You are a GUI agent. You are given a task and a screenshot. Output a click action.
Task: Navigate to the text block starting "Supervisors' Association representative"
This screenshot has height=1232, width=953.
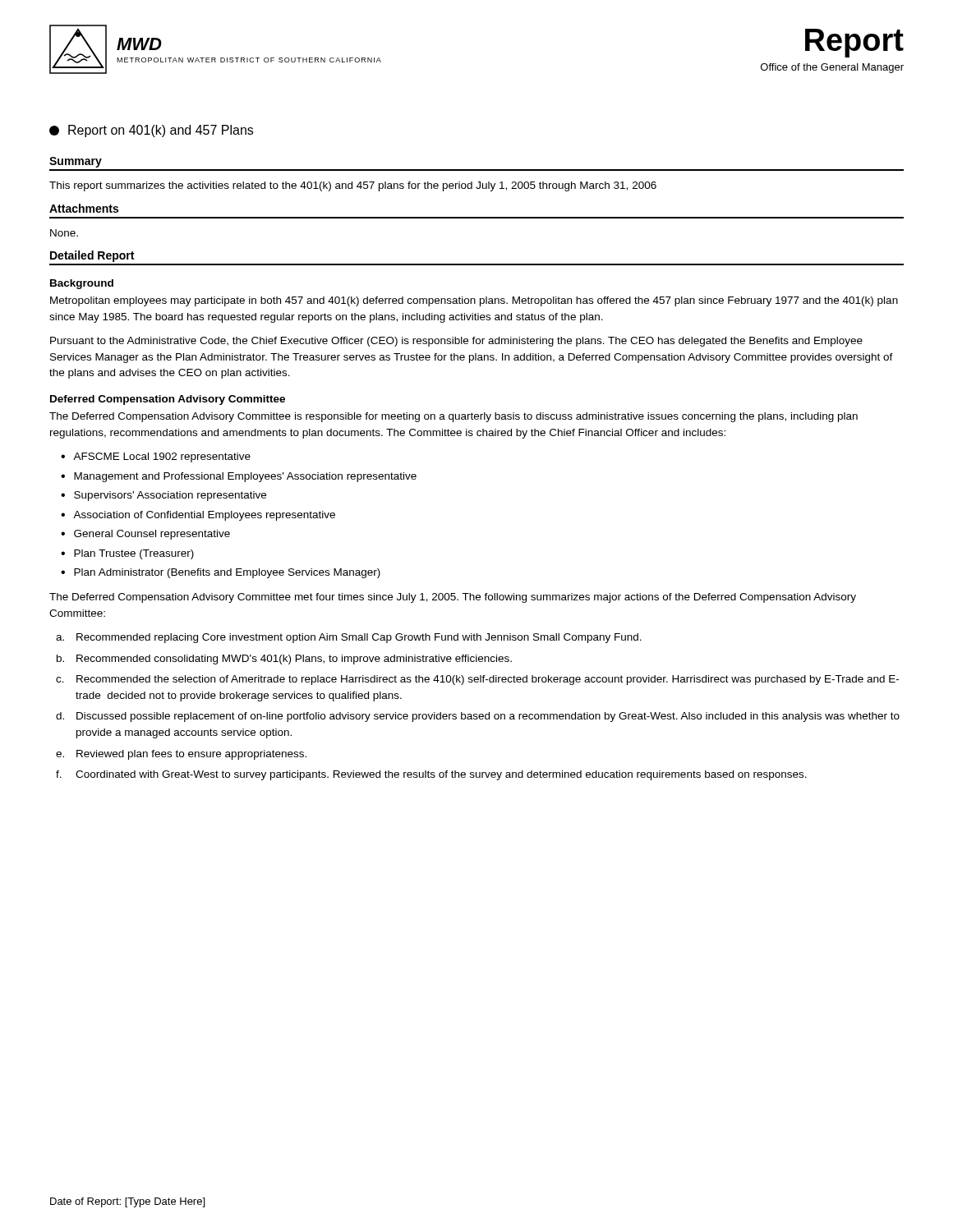coord(170,495)
